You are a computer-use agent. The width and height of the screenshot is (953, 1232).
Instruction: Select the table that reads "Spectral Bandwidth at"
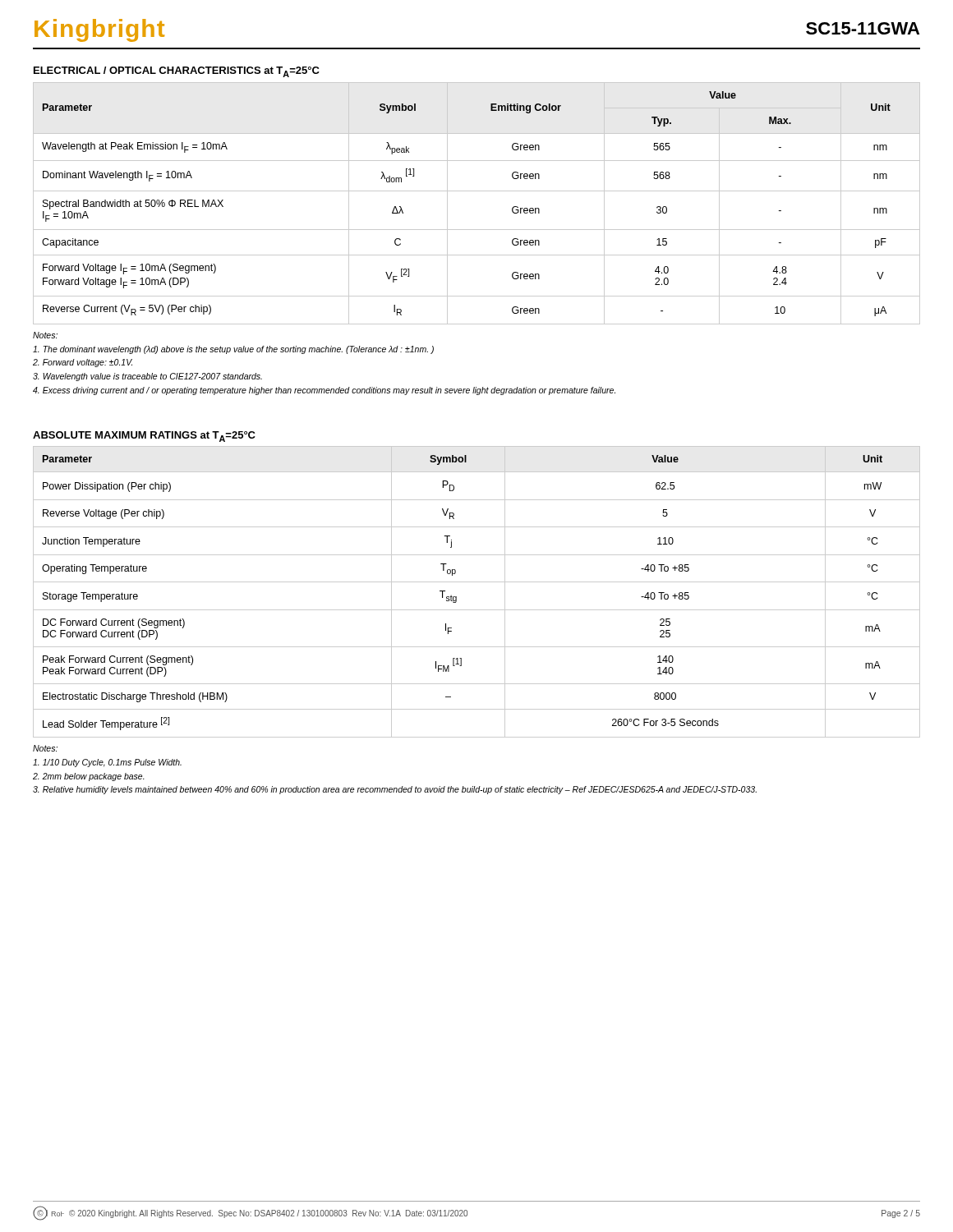[x=476, y=203]
